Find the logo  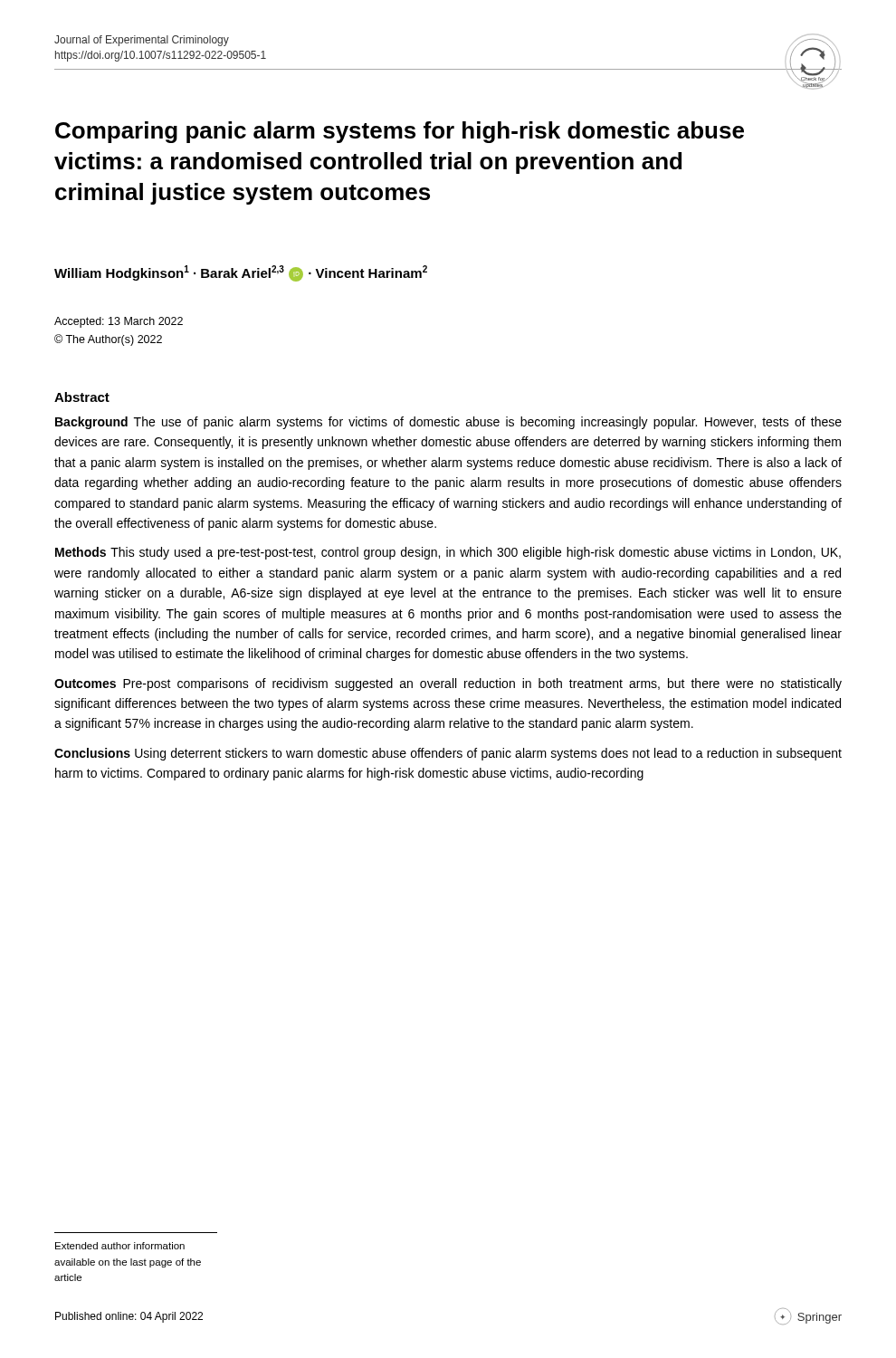813,63
